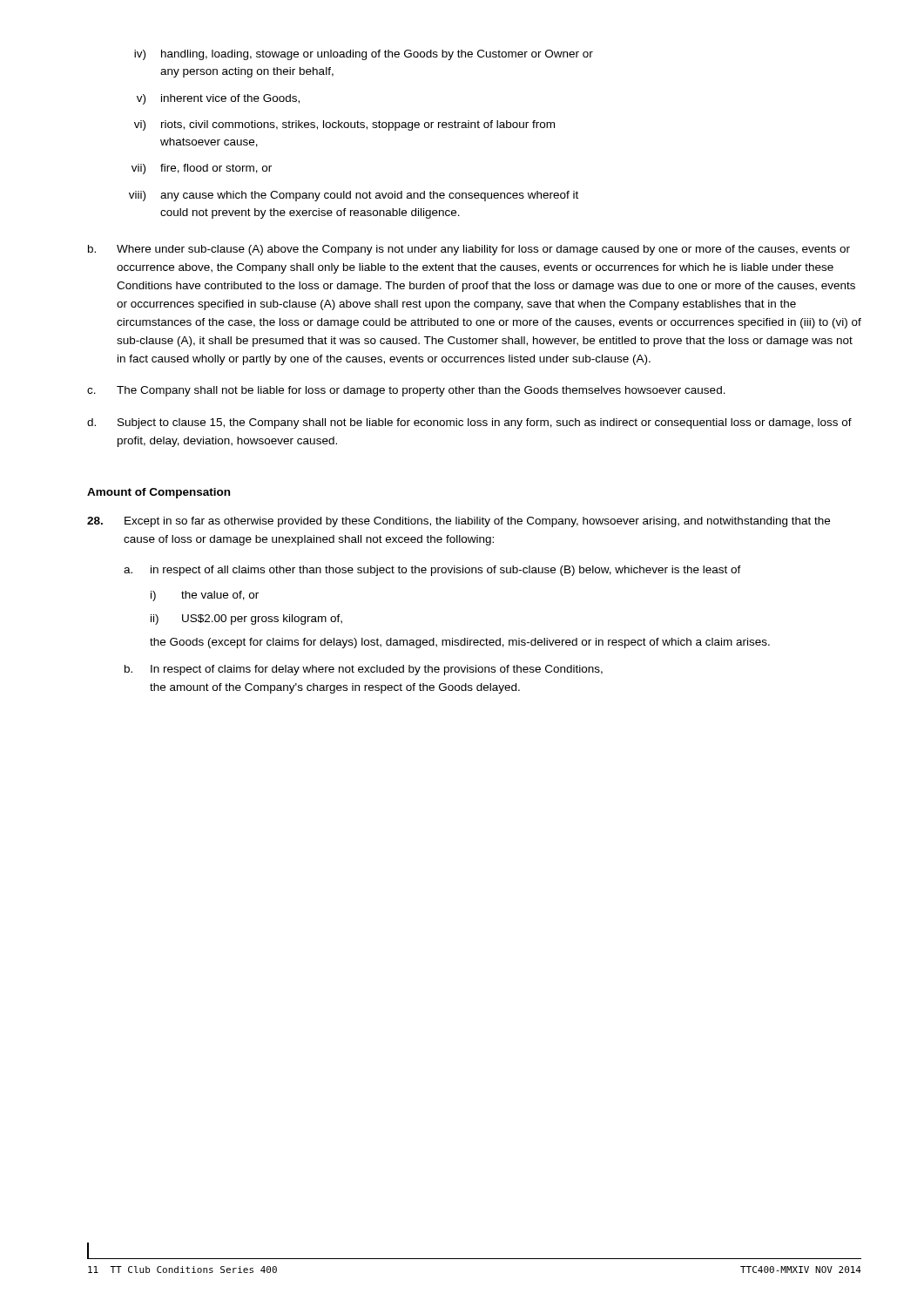Point to the block beginning "i) the value"
Screen dimensions: 1307x924
click(x=205, y=596)
